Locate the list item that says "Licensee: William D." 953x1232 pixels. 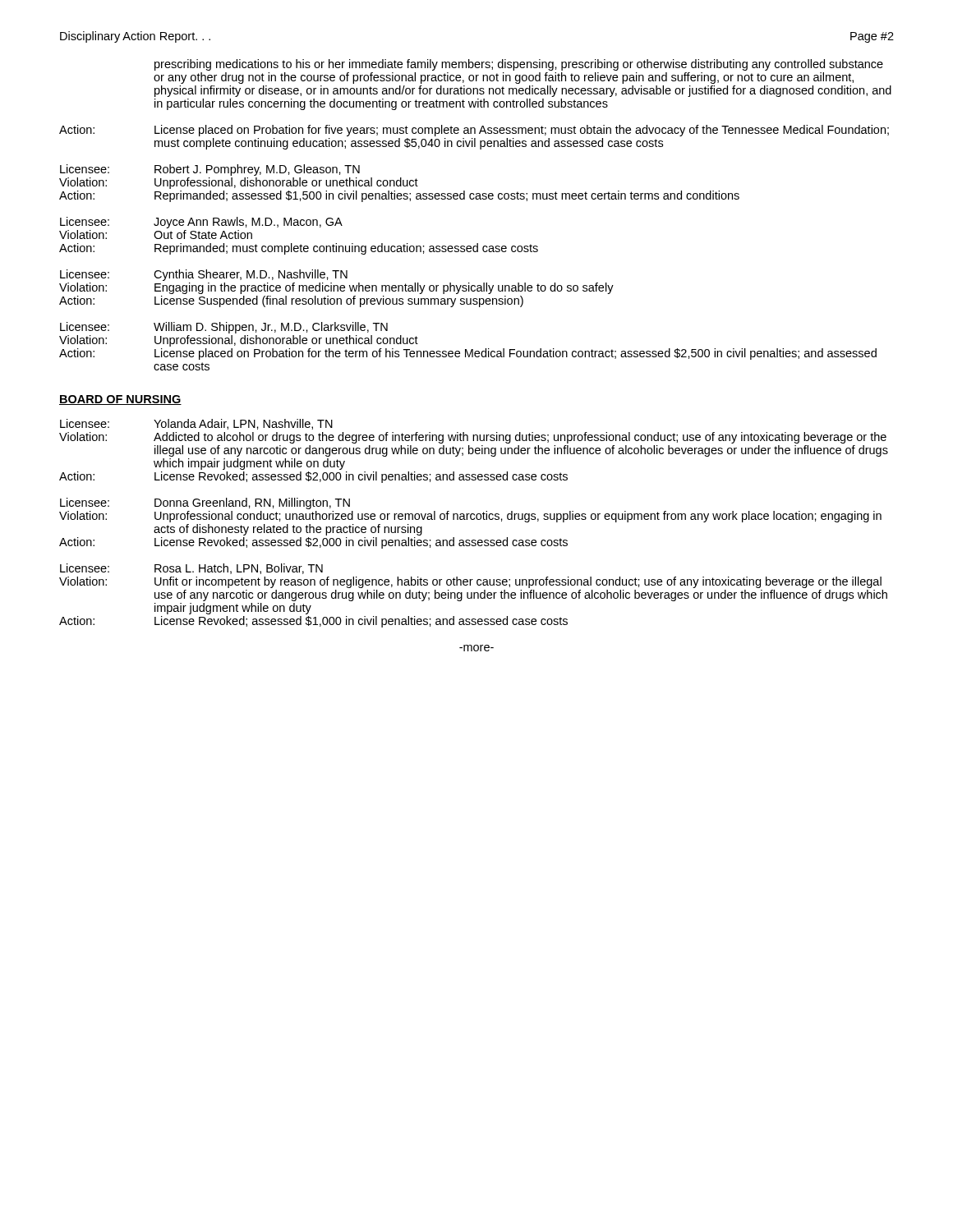point(476,347)
